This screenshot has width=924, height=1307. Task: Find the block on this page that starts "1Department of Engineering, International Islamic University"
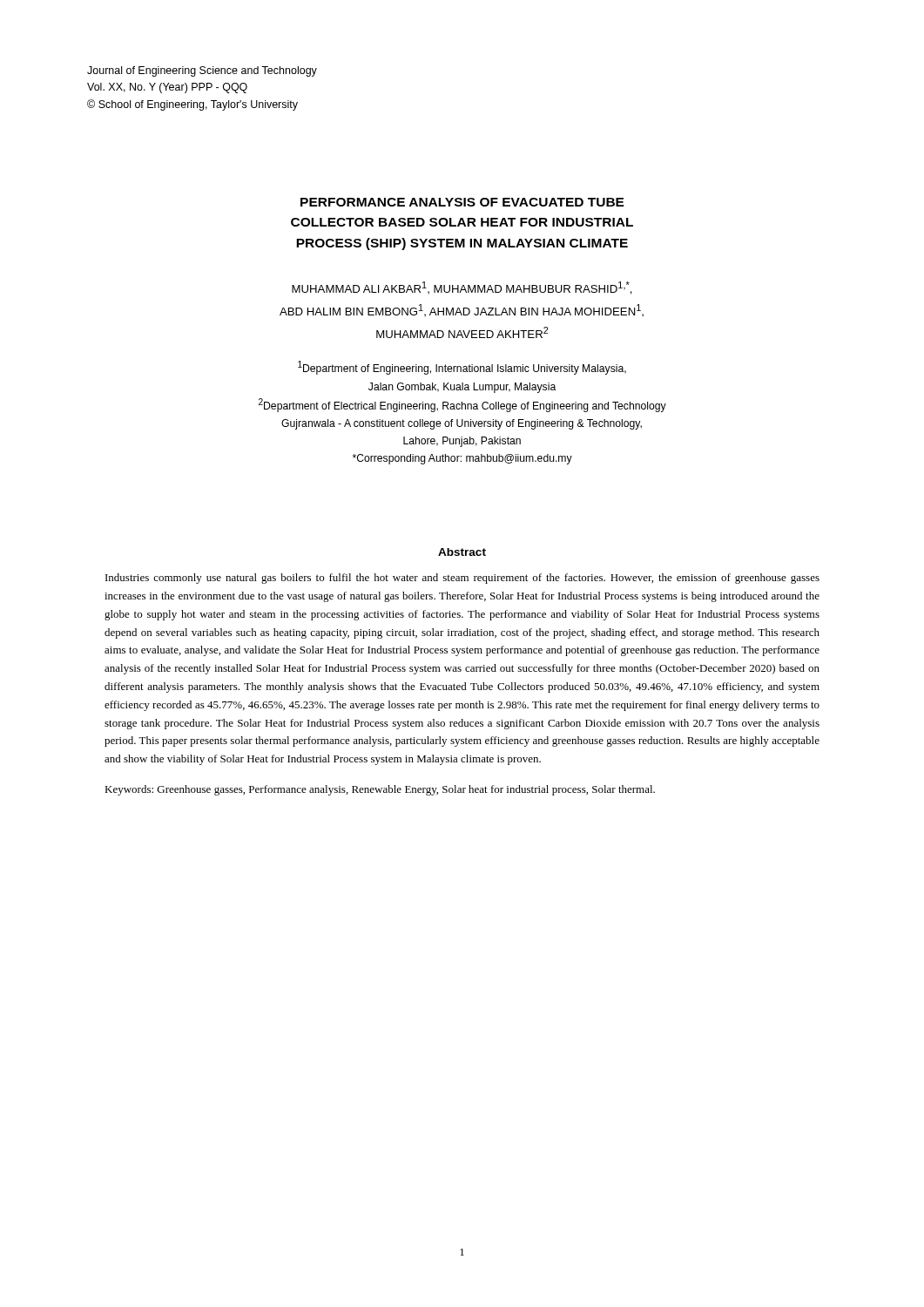pos(462,412)
